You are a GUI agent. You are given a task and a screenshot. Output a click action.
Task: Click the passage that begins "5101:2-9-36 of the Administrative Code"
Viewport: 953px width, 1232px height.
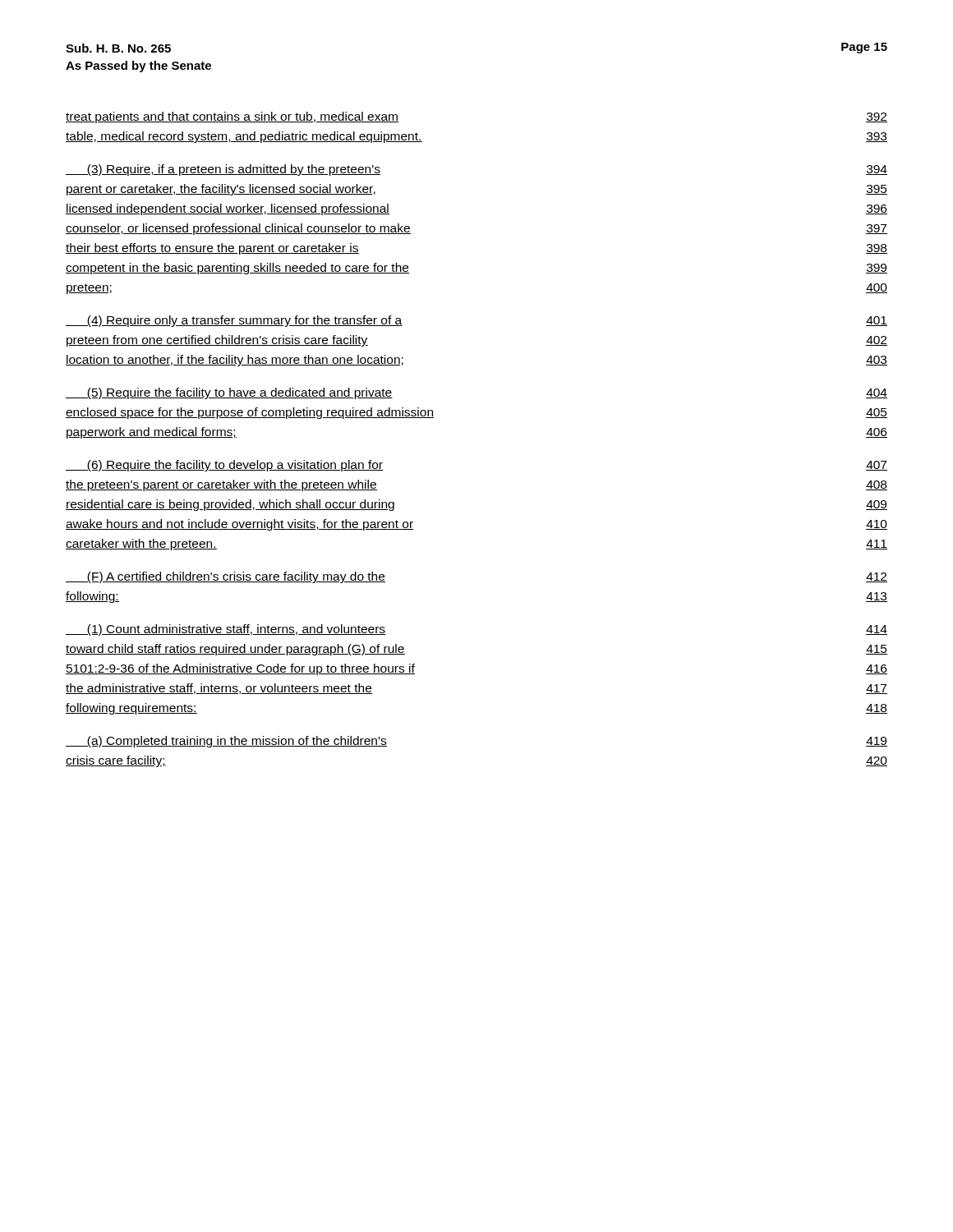(x=190, y=669)
